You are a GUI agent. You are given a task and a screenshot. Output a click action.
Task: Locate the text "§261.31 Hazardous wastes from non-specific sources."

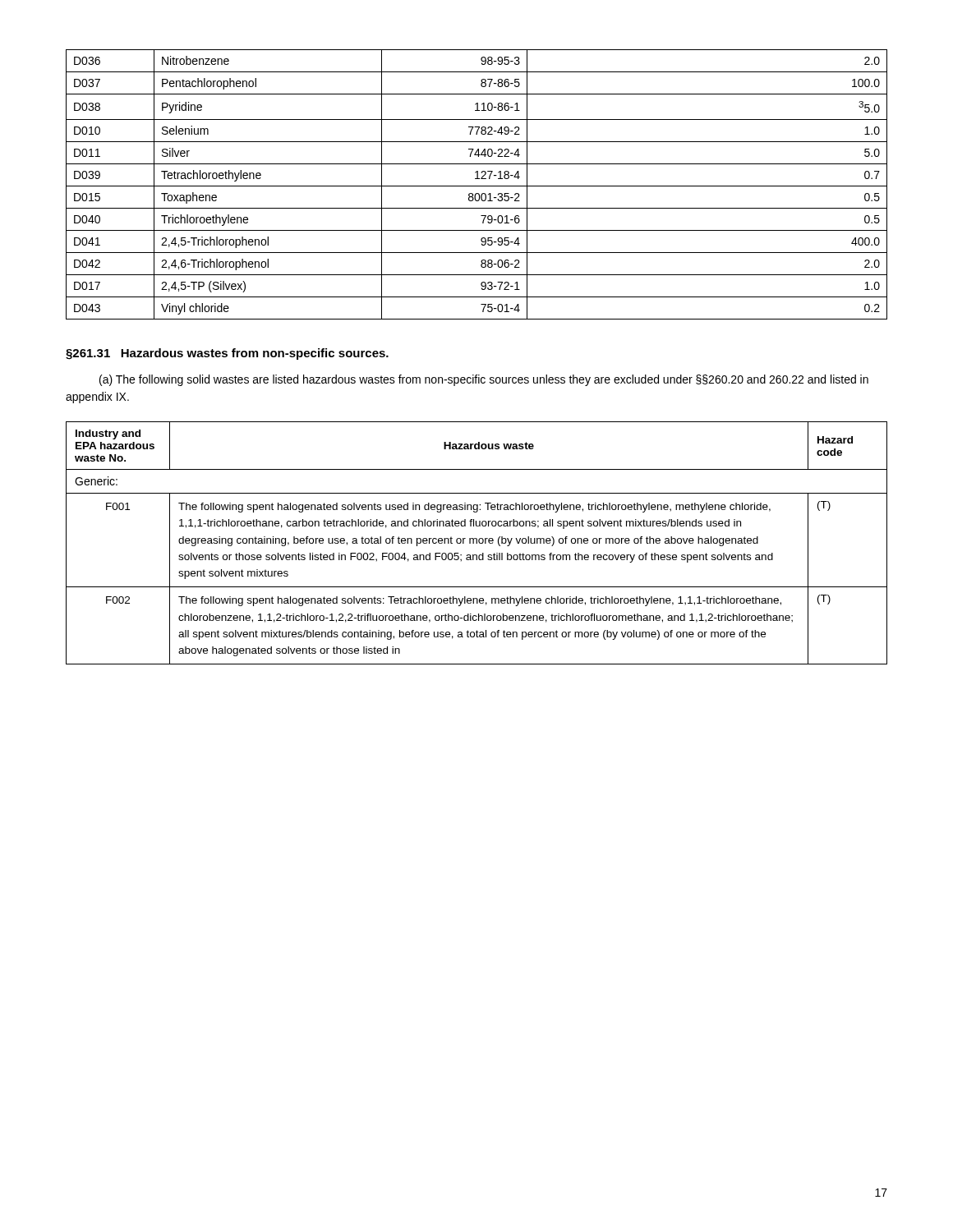[227, 352]
